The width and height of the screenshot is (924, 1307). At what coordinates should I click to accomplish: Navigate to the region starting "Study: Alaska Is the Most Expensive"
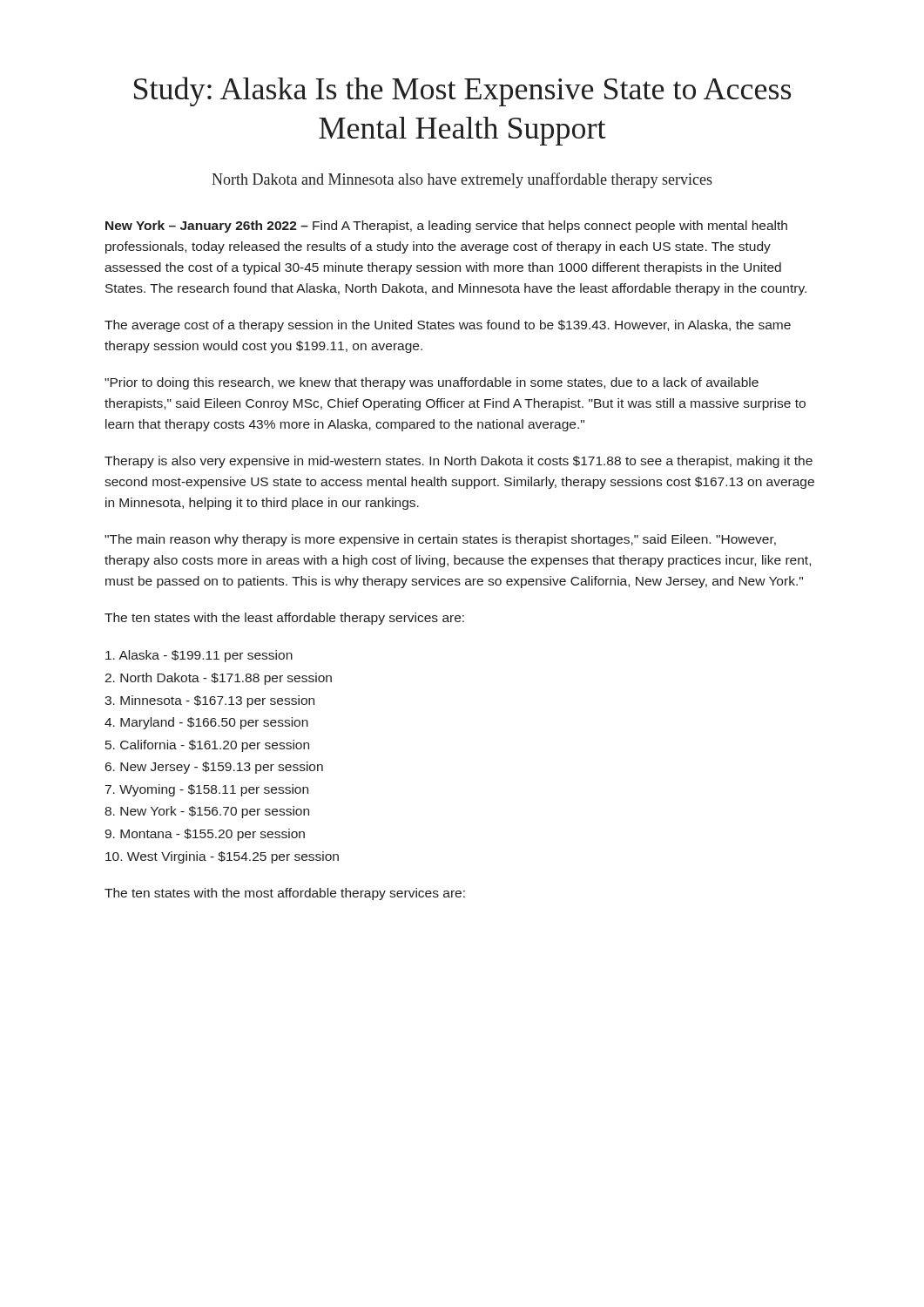[x=462, y=108]
